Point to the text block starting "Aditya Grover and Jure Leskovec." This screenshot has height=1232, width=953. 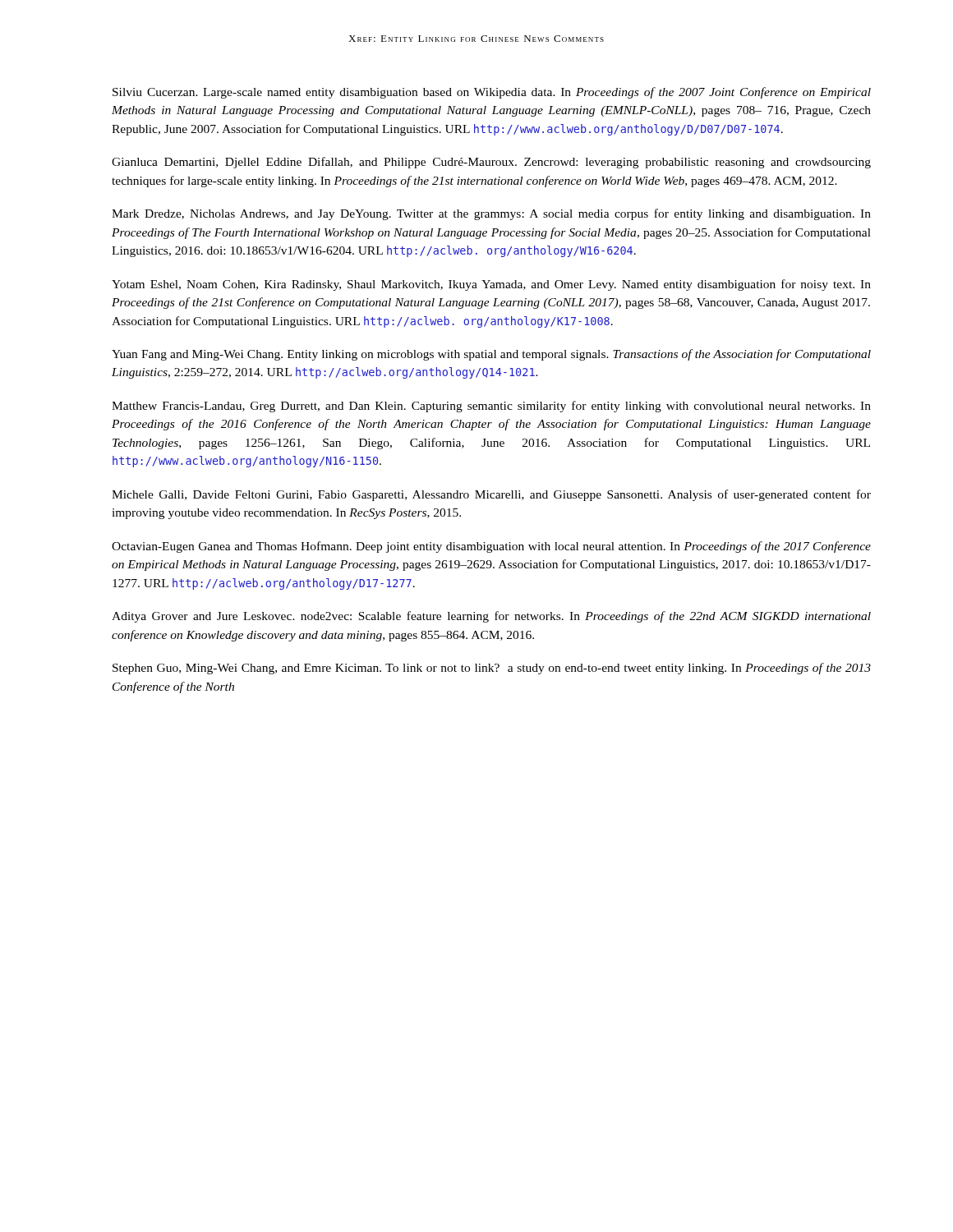click(x=476, y=626)
